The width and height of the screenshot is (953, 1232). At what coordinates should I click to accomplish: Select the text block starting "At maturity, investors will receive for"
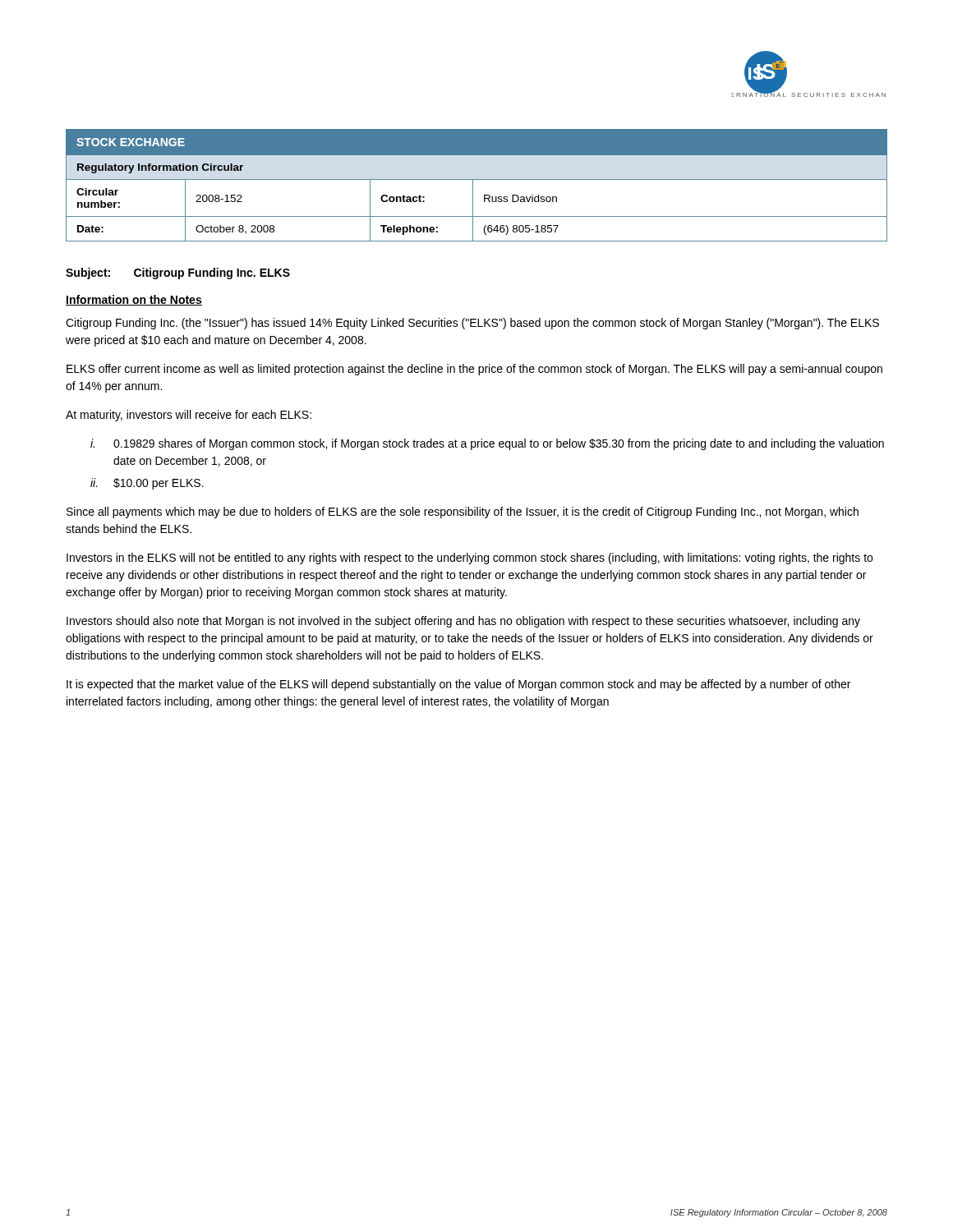189,415
